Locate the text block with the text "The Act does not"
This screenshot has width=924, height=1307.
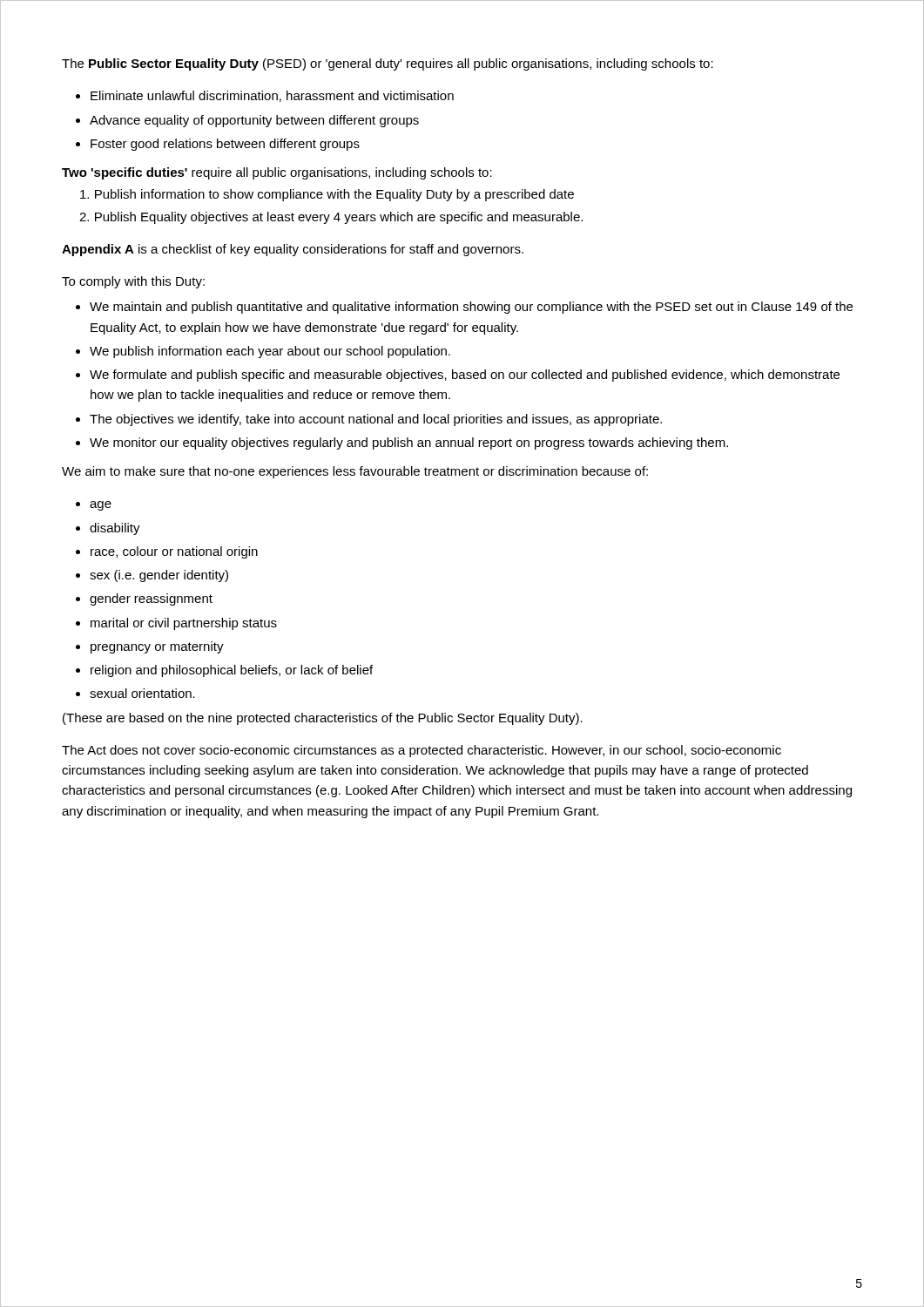457,780
